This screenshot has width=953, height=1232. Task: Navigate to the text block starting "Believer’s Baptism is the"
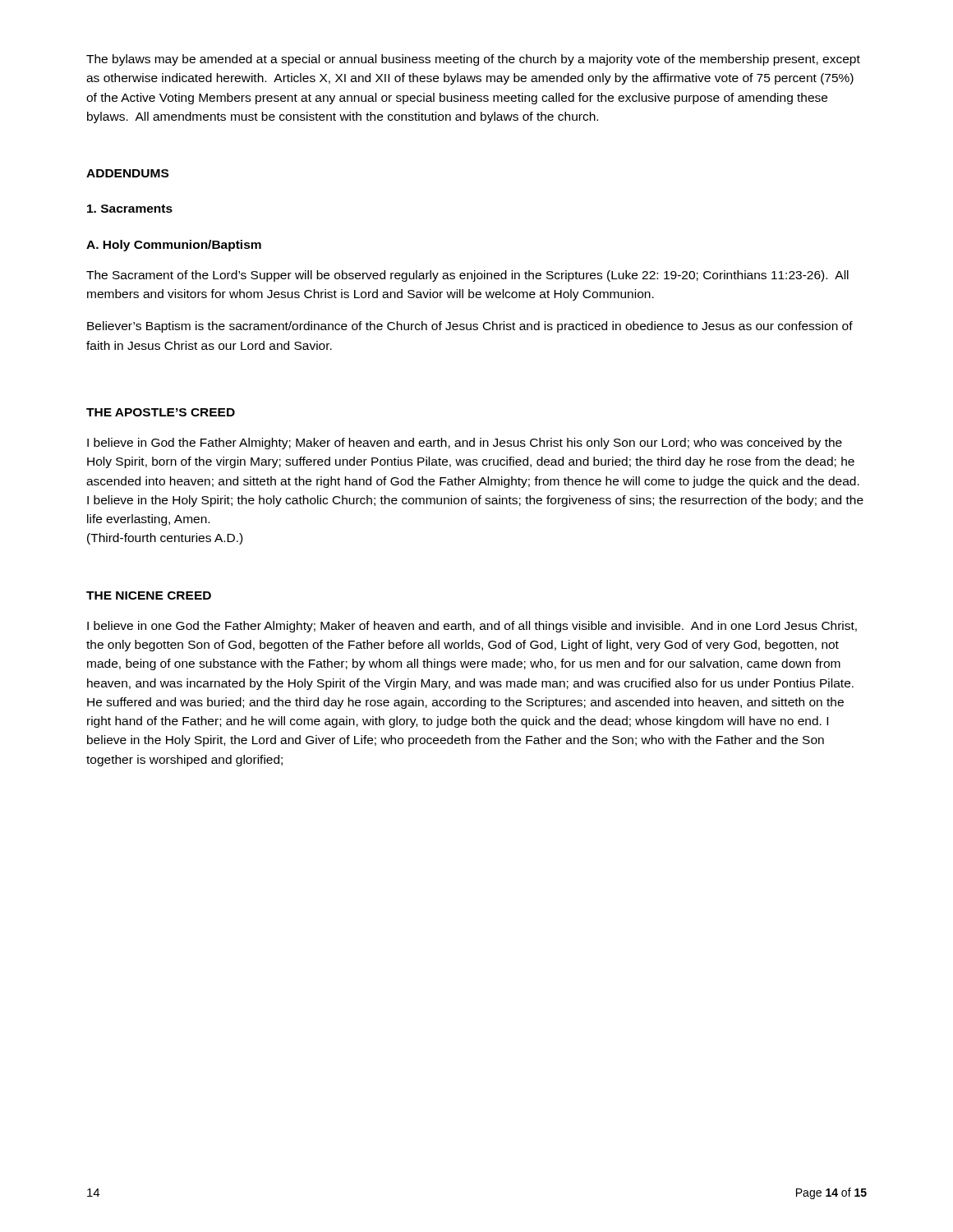[469, 335]
